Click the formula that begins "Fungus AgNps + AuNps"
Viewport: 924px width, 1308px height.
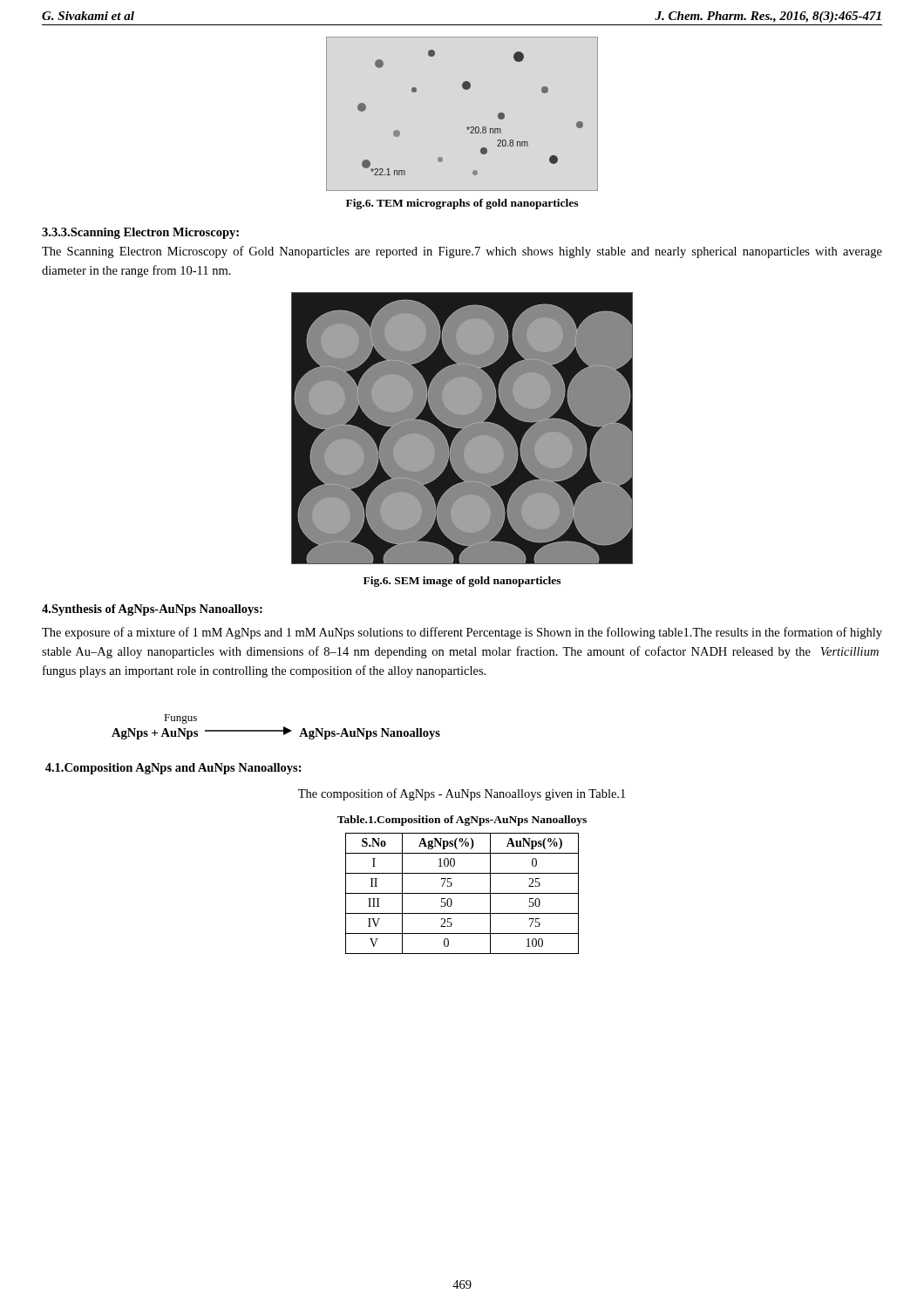180,719
